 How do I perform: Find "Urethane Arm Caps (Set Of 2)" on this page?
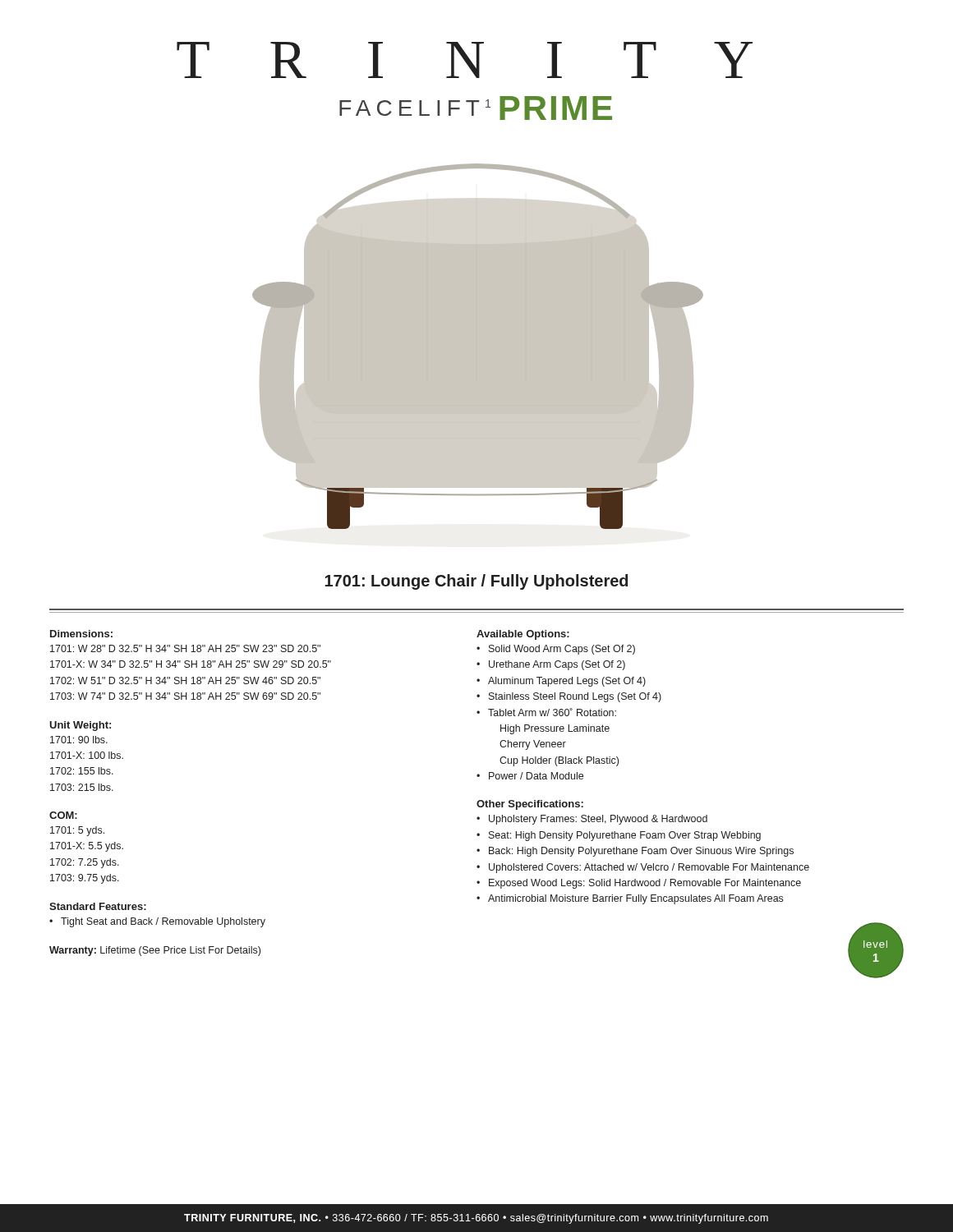[x=557, y=665]
